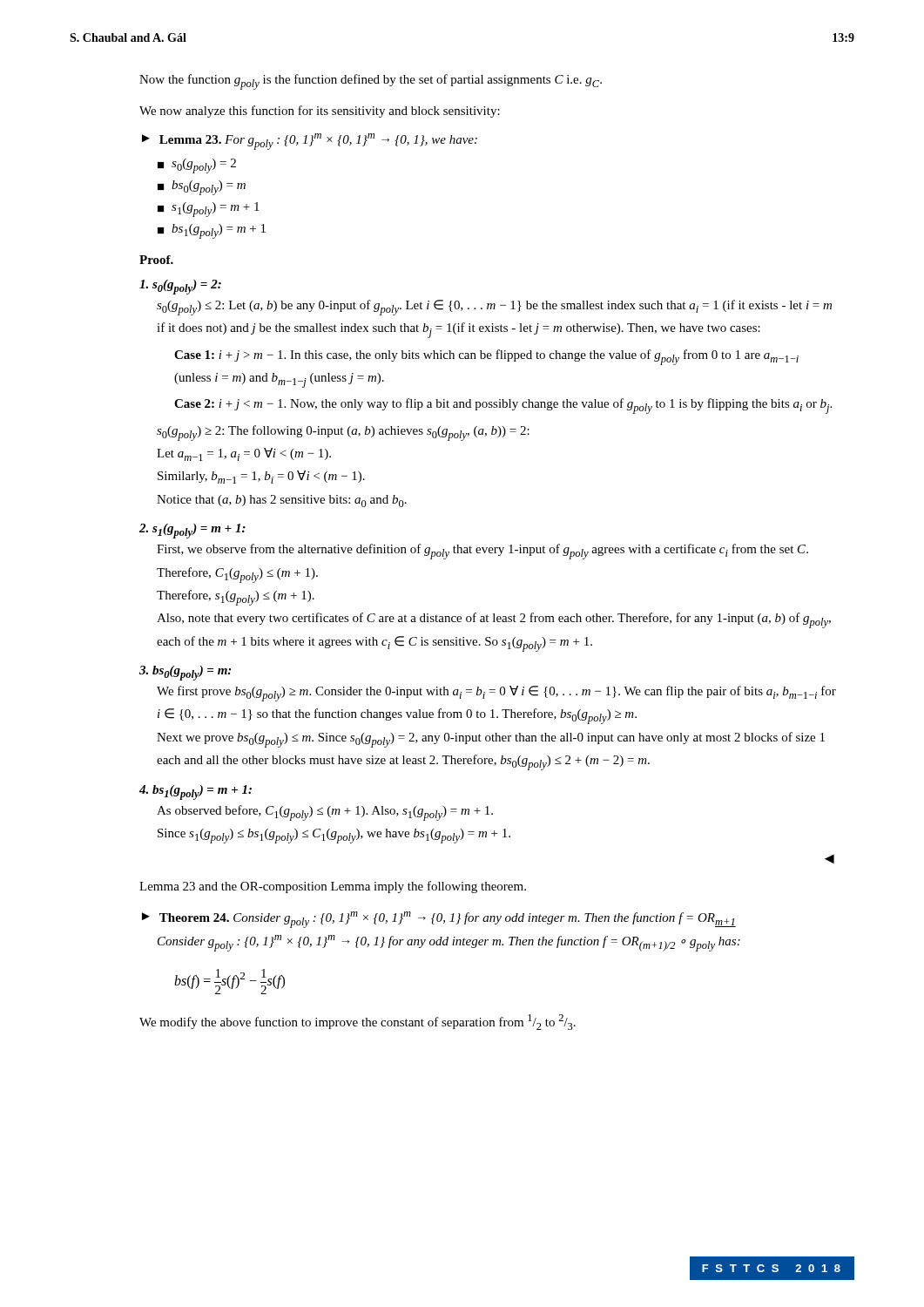Select the text block that reads "Lemma 23 and the OR-composition Lemma imply"
This screenshot has width=924, height=1307.
point(488,887)
